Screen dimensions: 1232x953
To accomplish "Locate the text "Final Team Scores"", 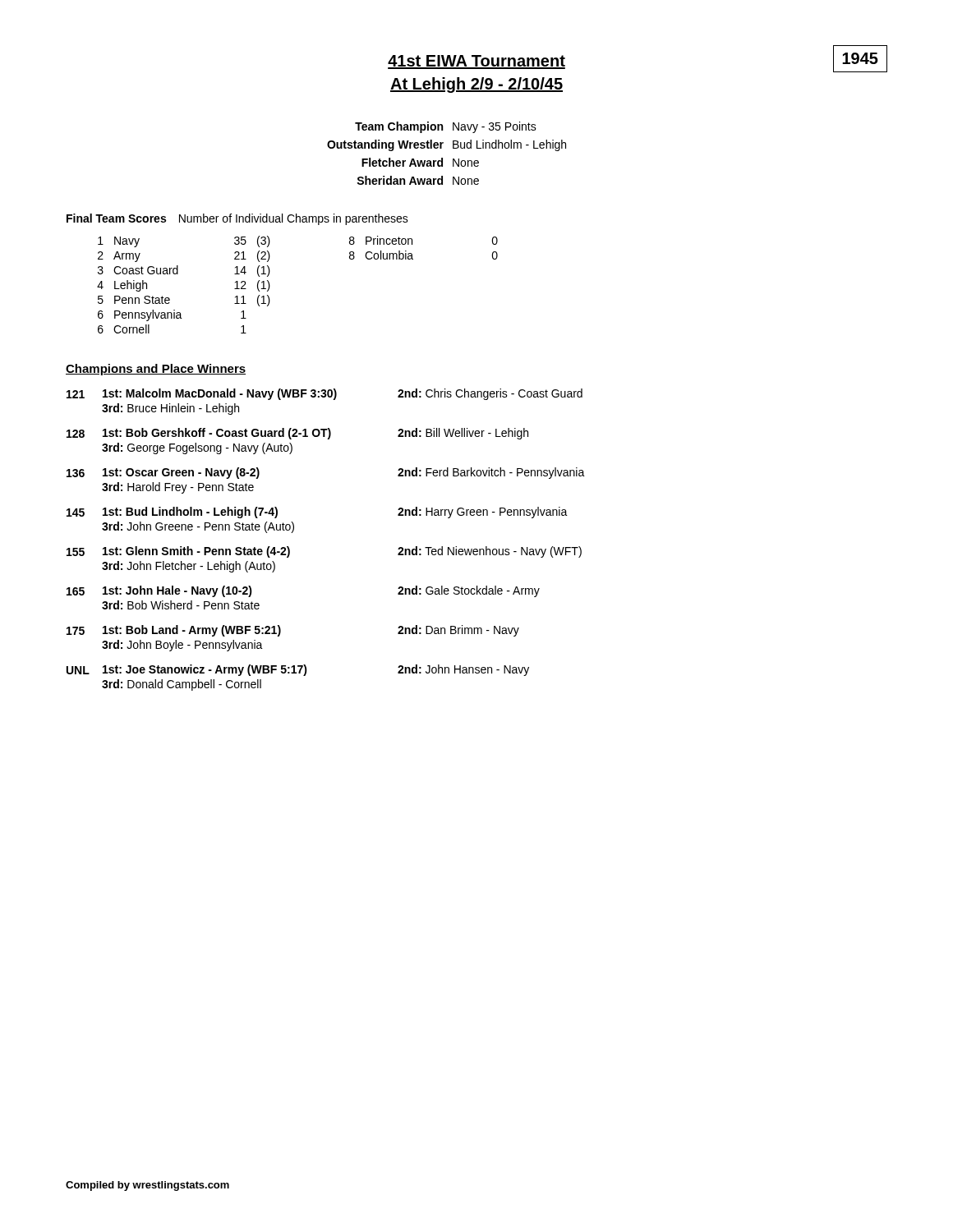I will click(x=116, y=218).
